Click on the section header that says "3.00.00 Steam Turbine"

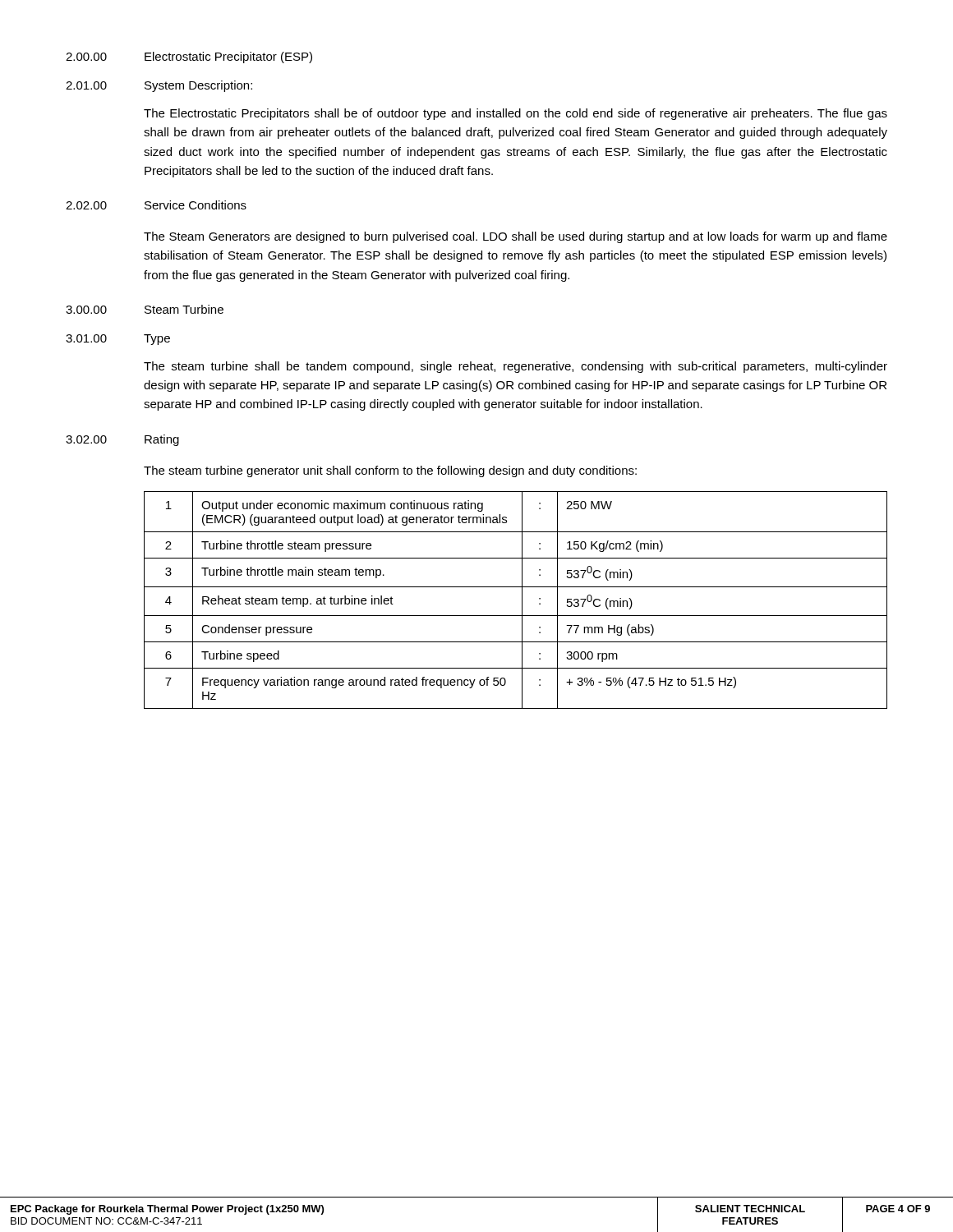[x=145, y=309]
